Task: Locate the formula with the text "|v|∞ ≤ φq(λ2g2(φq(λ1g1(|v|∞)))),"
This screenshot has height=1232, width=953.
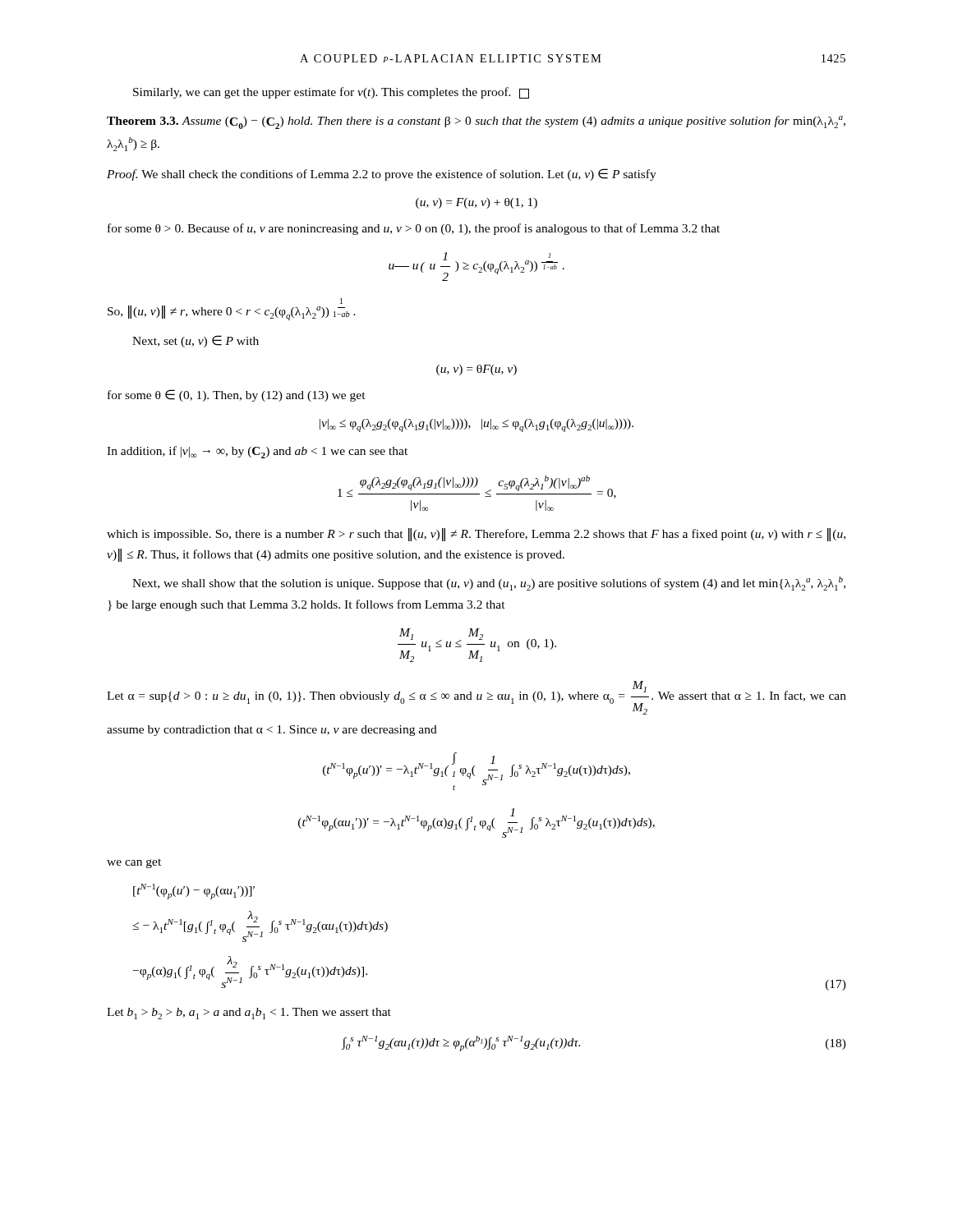Action: (x=476, y=424)
